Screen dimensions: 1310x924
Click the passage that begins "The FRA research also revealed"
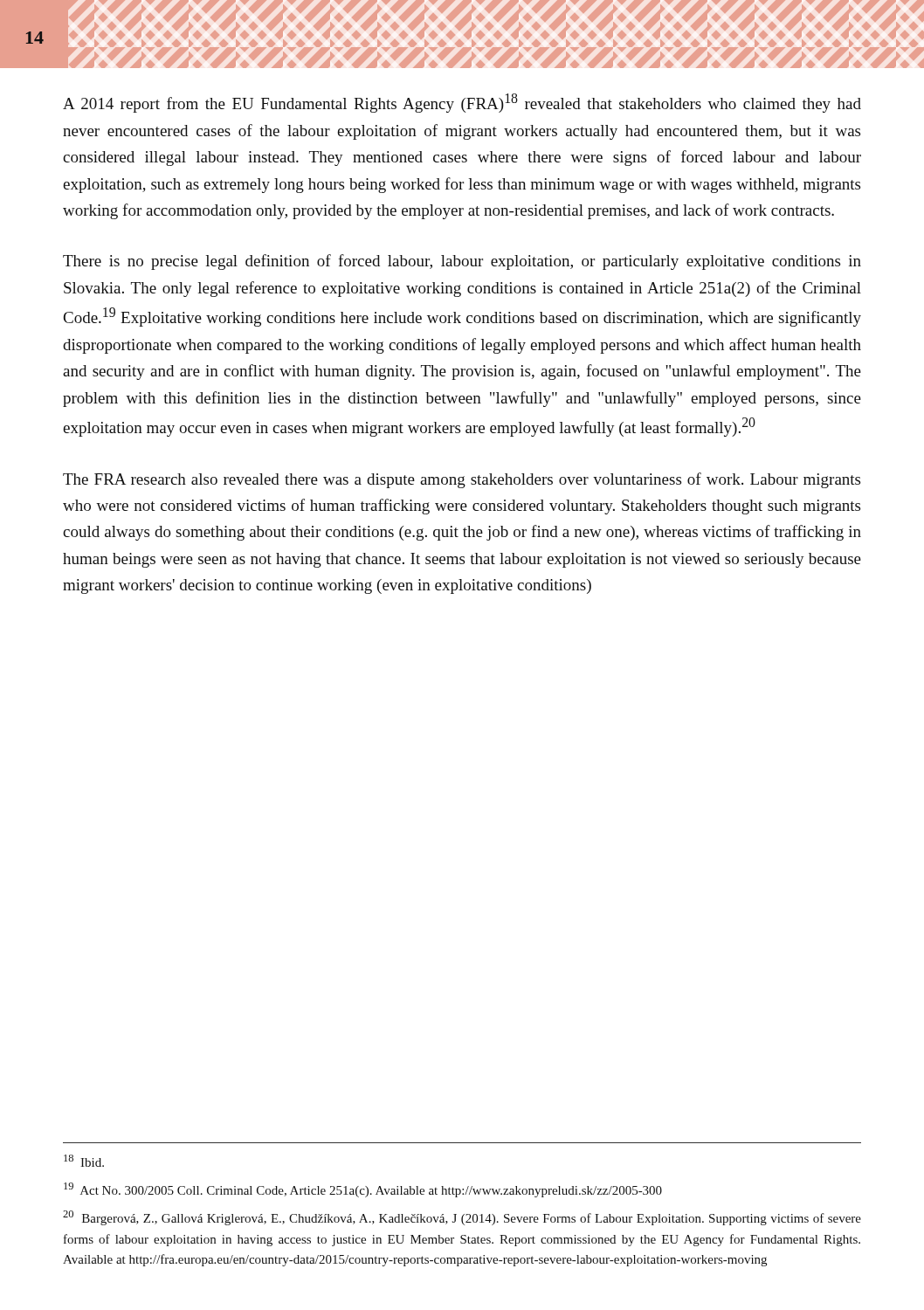[x=462, y=532]
